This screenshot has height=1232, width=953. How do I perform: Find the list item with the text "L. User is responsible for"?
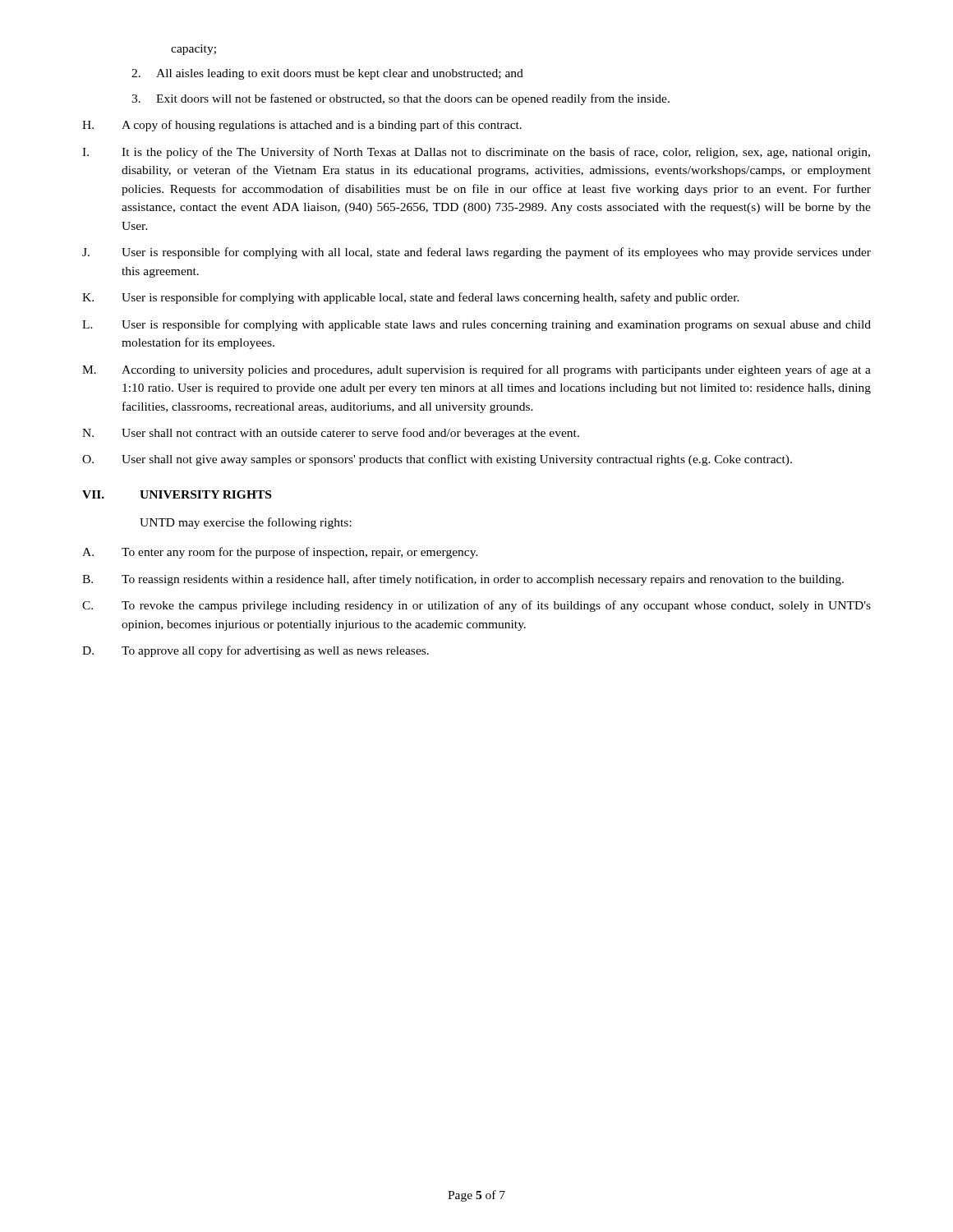coord(476,334)
